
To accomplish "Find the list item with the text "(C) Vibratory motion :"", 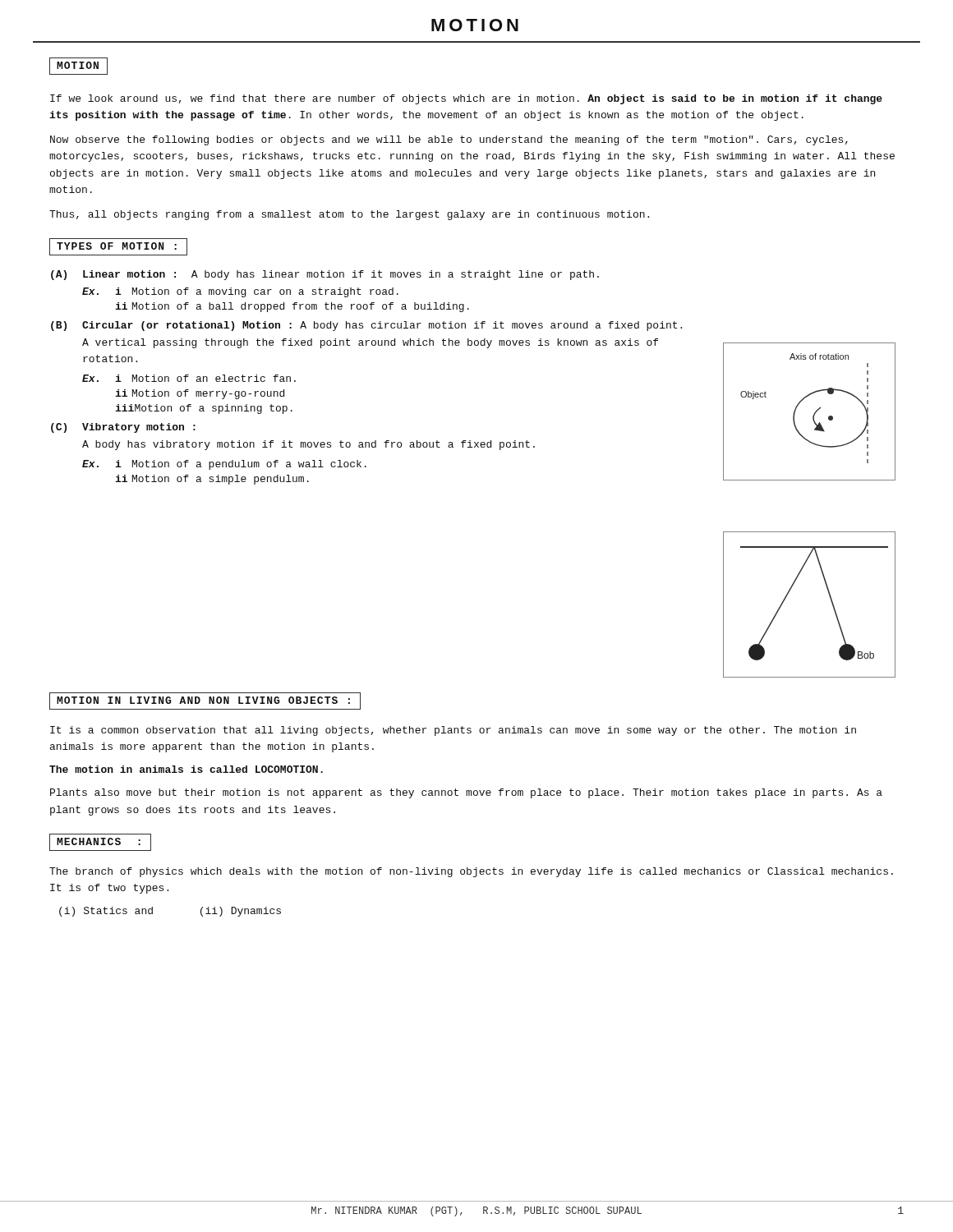I will (123, 428).
